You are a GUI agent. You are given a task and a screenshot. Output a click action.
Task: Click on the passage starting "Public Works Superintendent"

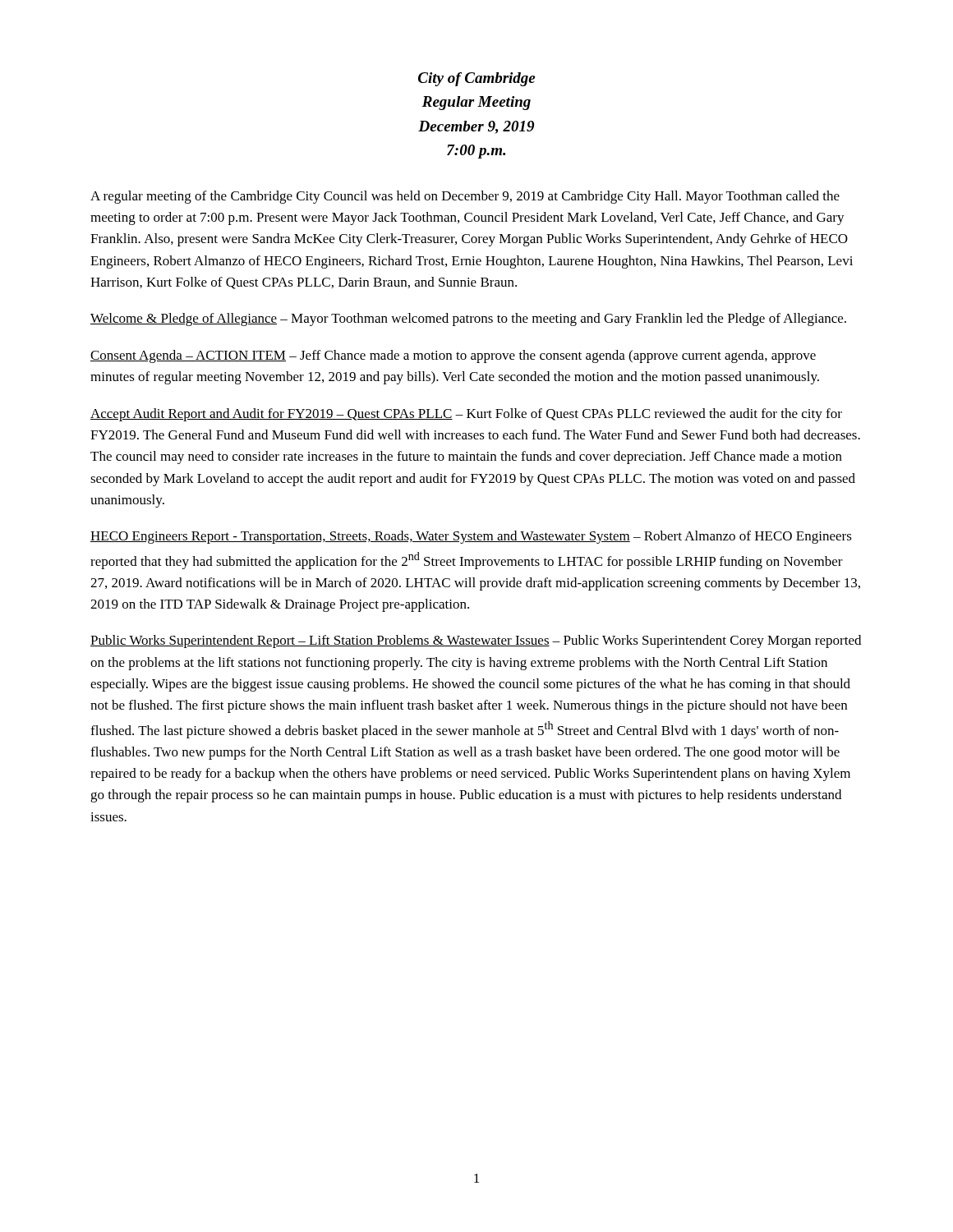click(x=476, y=728)
